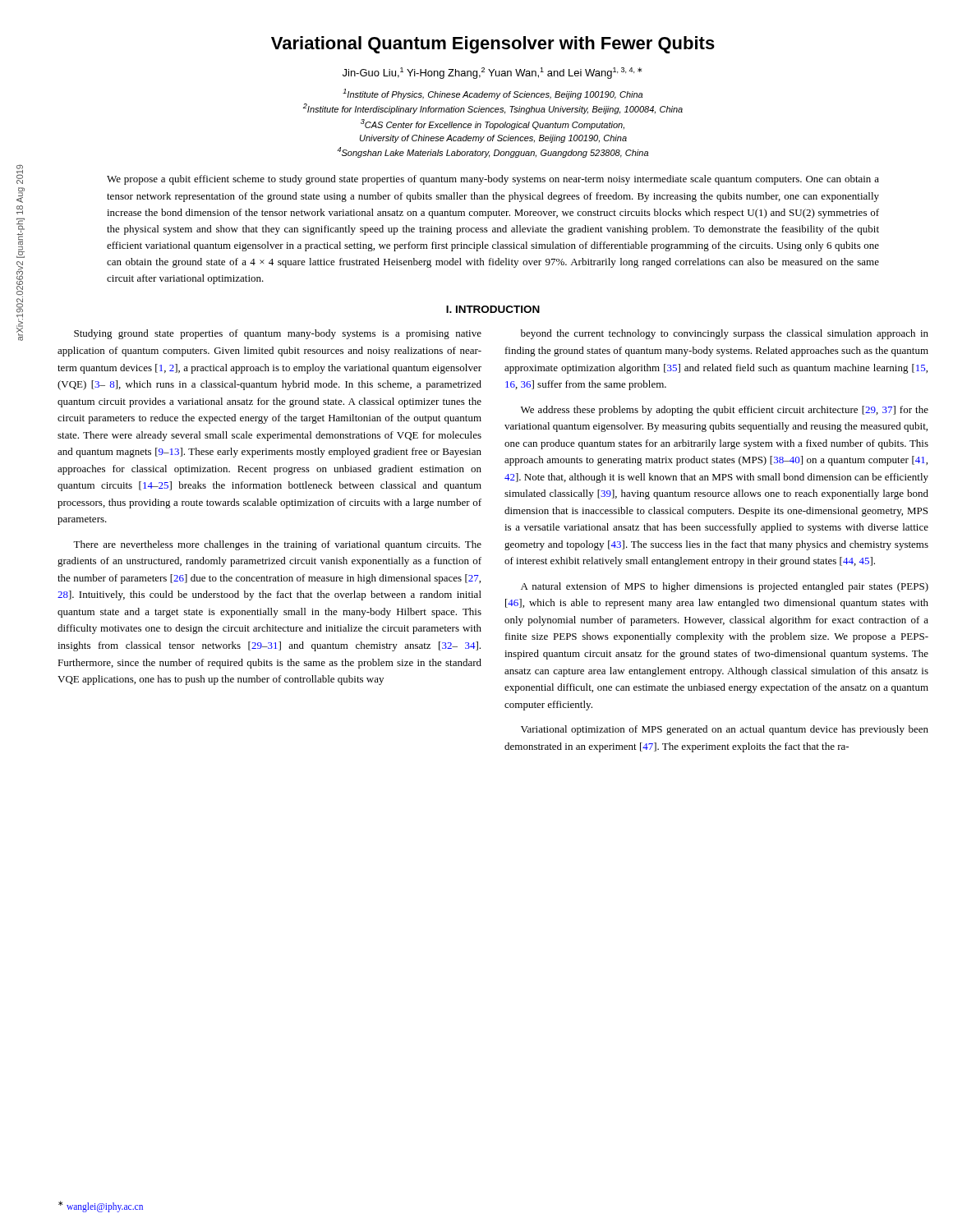Point to the block beginning "Jin-Guo Liu,1 Yi-Hong Zhang,2 Yuan Wan,1"
Screen dimensions: 1232x953
(x=493, y=72)
